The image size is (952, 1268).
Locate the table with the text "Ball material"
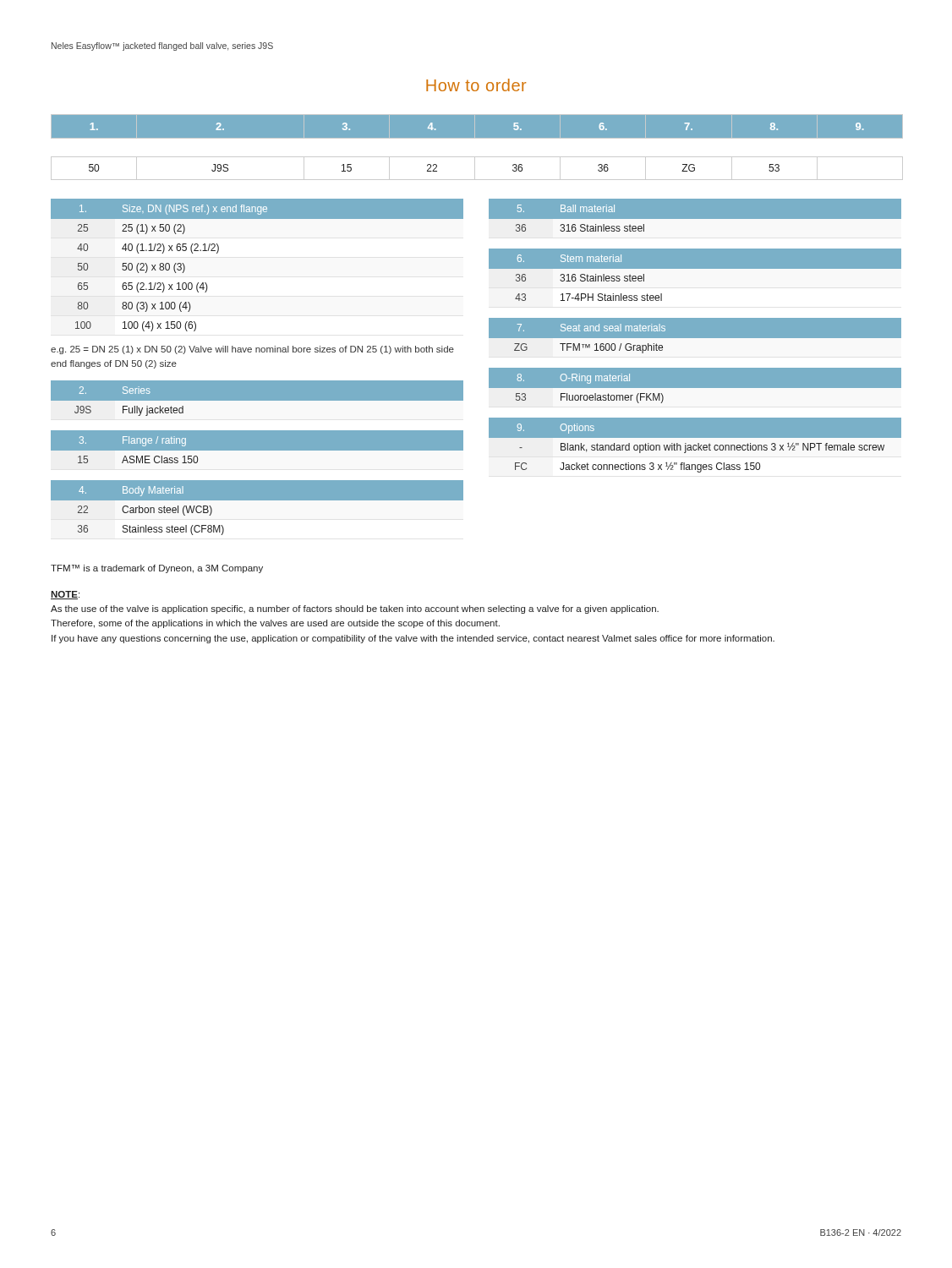pyautogui.click(x=695, y=219)
